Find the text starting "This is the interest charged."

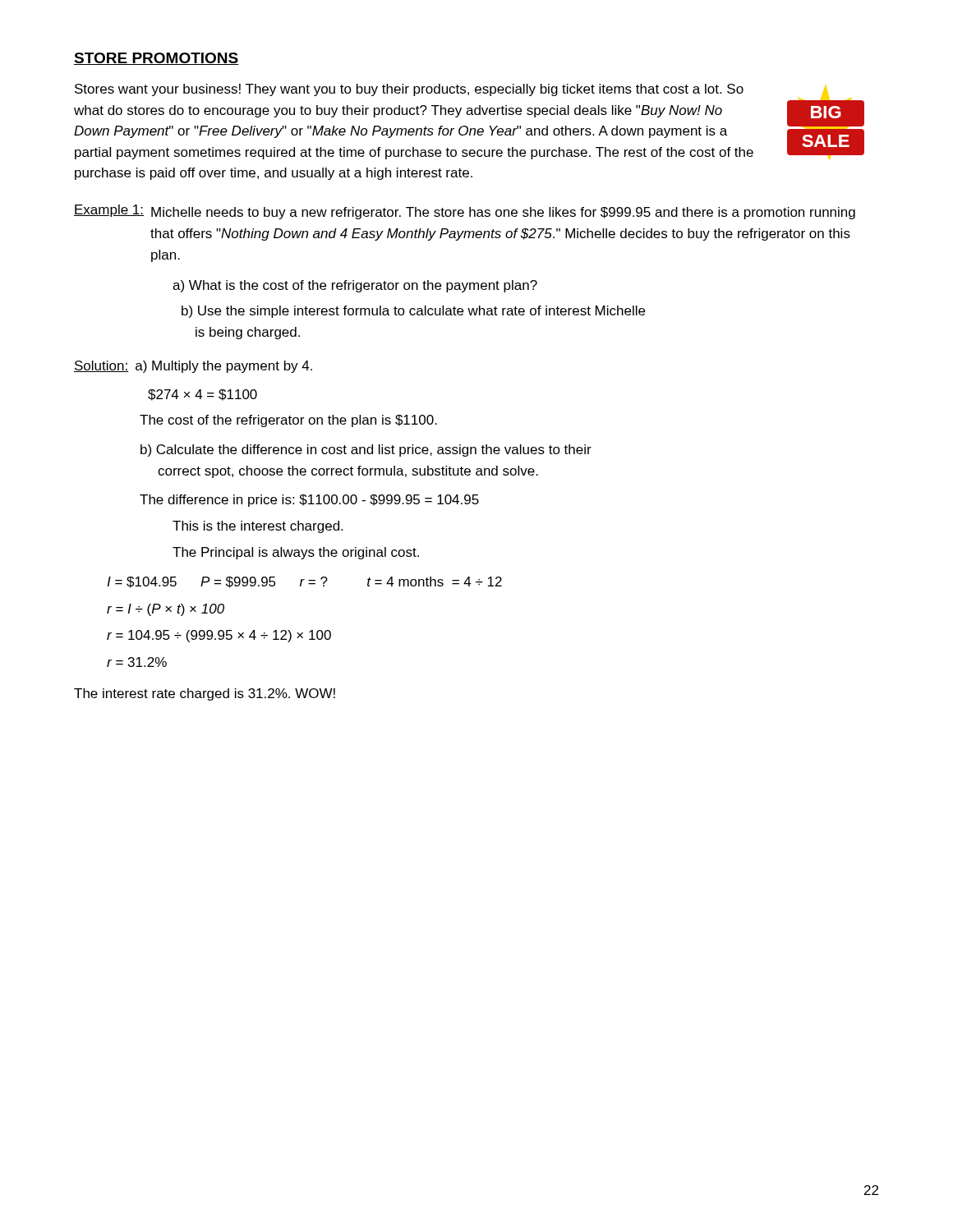[x=258, y=526]
